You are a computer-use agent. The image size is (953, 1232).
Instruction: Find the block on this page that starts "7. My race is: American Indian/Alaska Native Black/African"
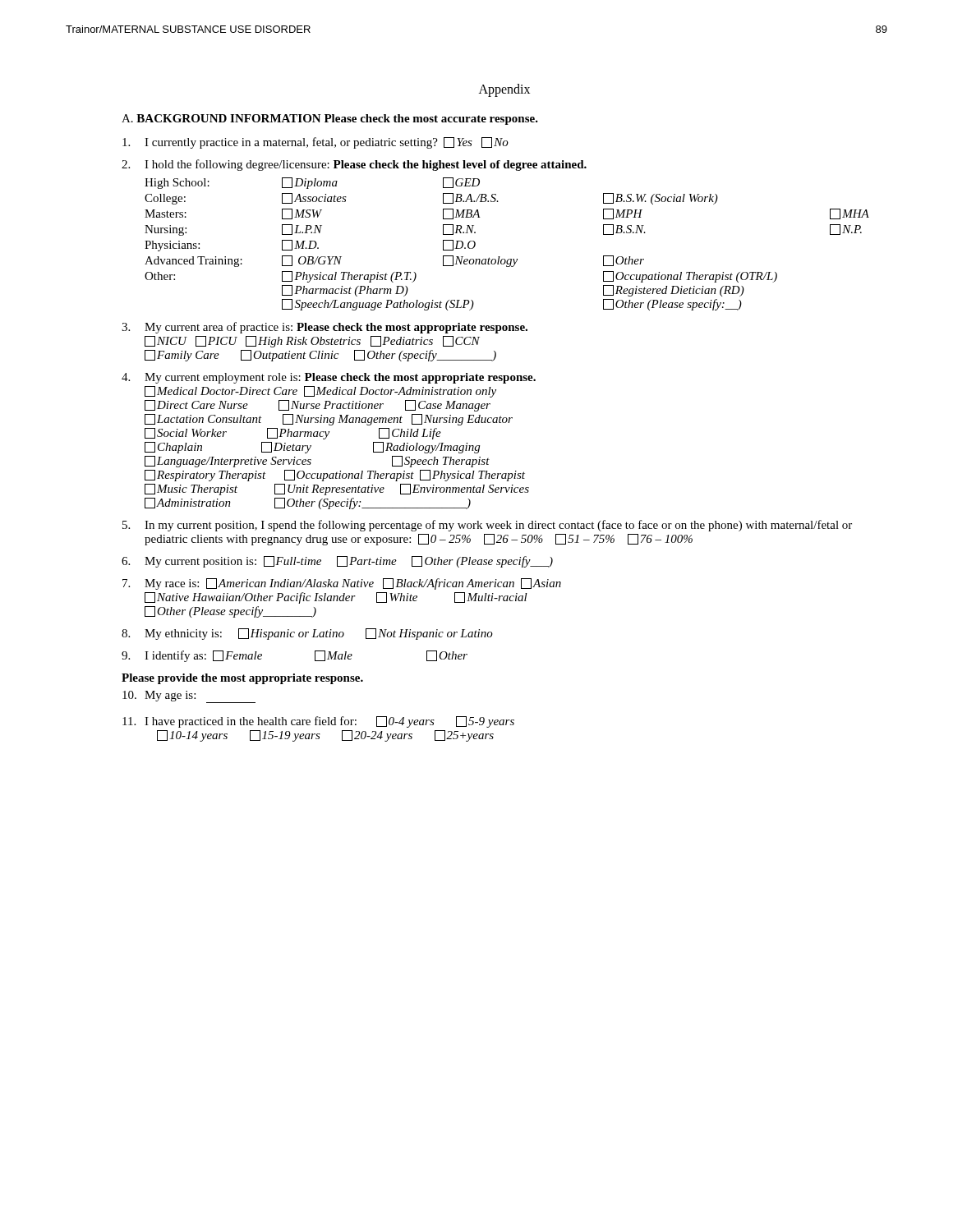pyautogui.click(x=504, y=598)
